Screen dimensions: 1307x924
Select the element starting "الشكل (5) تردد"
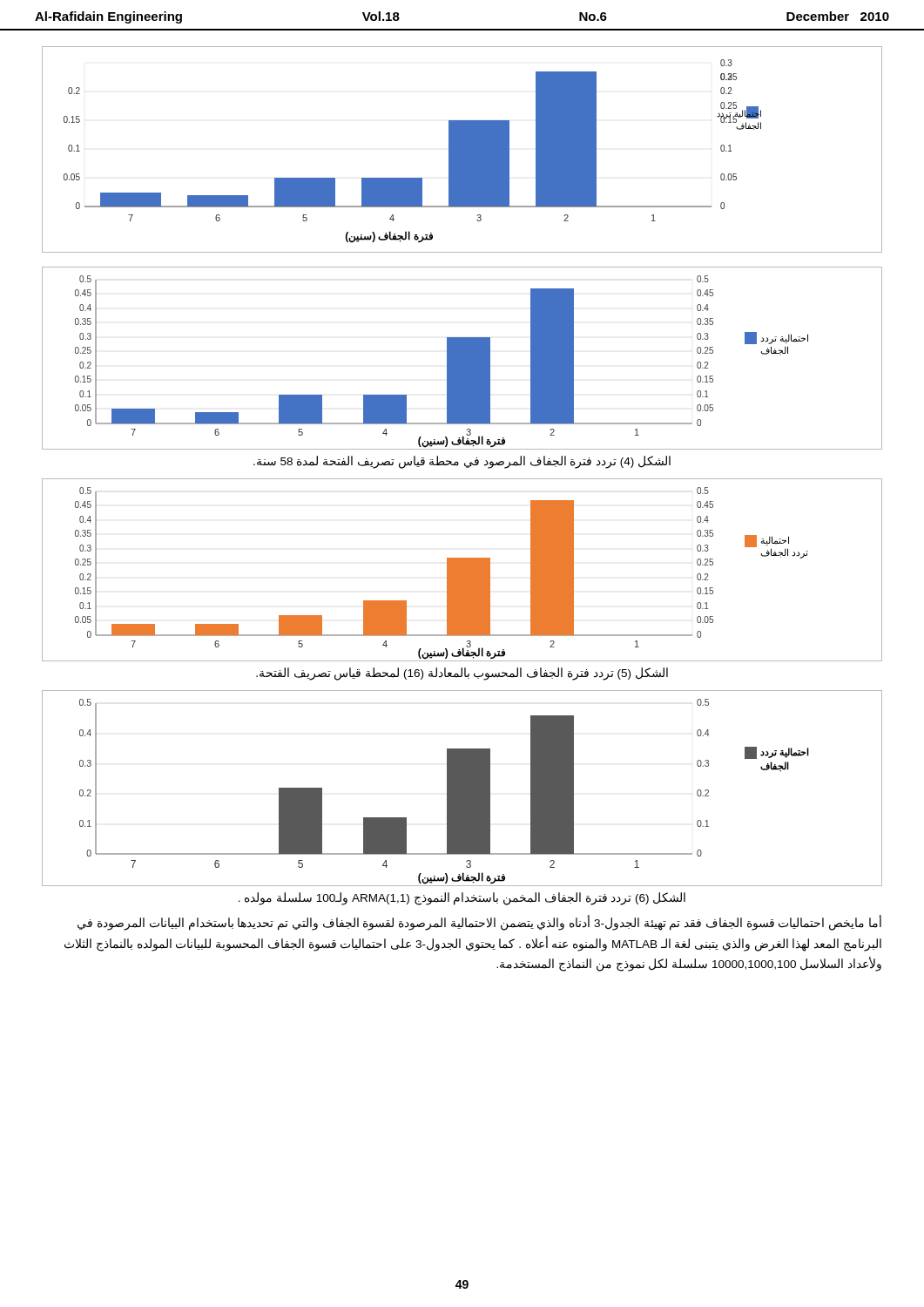(x=462, y=673)
